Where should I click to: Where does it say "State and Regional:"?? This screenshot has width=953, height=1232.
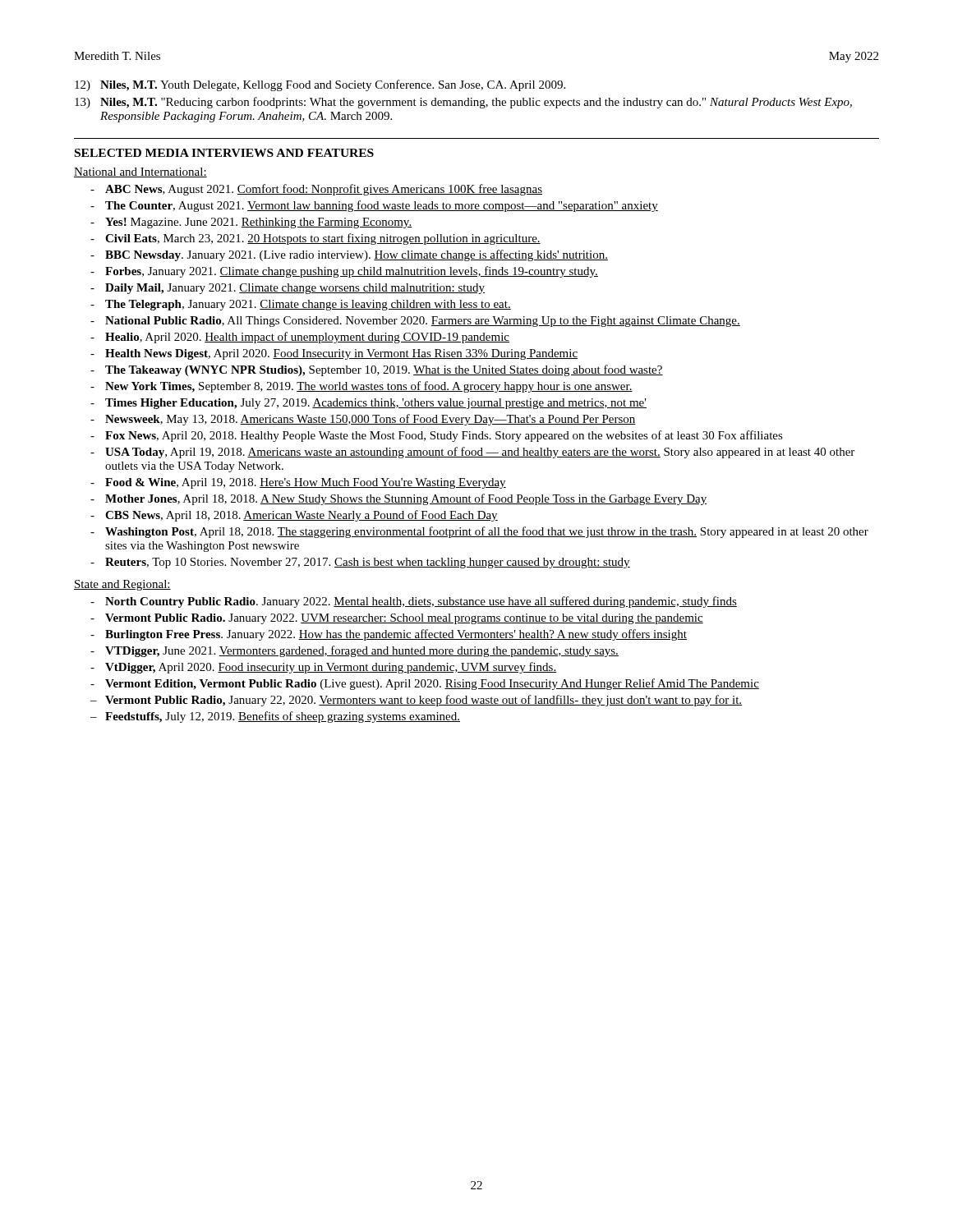(122, 584)
